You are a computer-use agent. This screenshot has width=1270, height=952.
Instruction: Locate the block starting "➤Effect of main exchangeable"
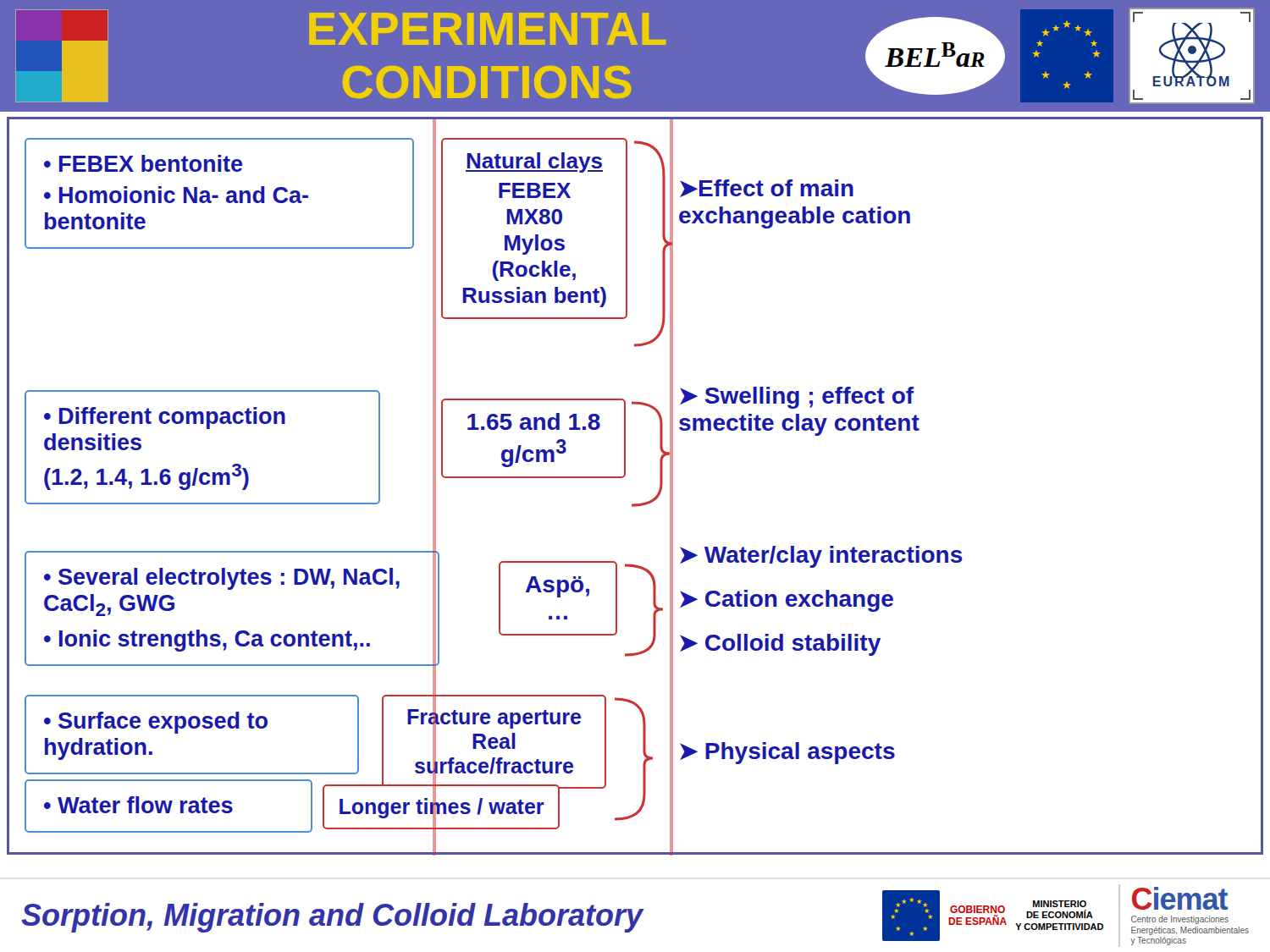(x=767, y=188)
